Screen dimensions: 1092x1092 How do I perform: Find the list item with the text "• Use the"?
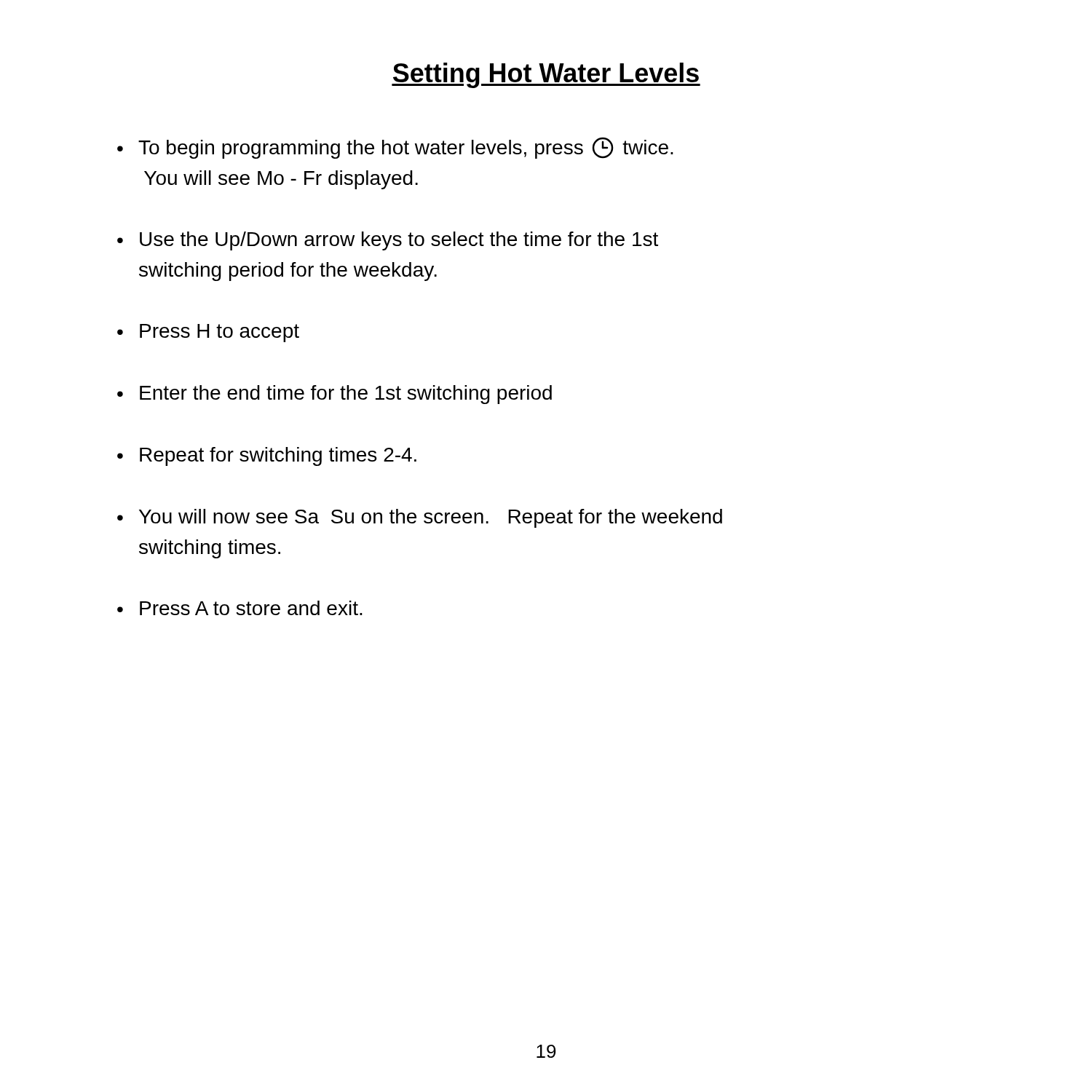(x=546, y=255)
